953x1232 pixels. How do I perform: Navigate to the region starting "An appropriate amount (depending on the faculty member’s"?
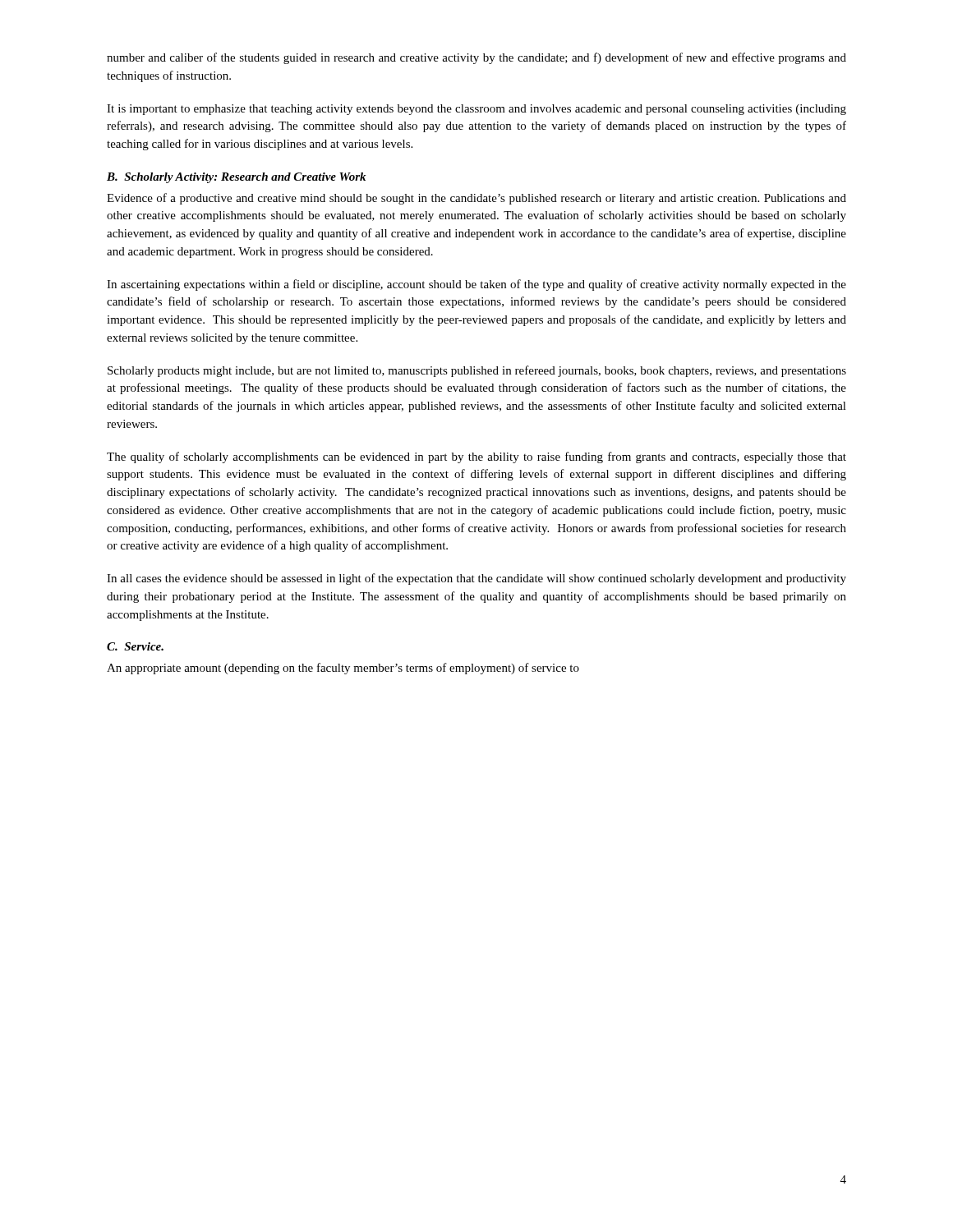[x=476, y=668]
